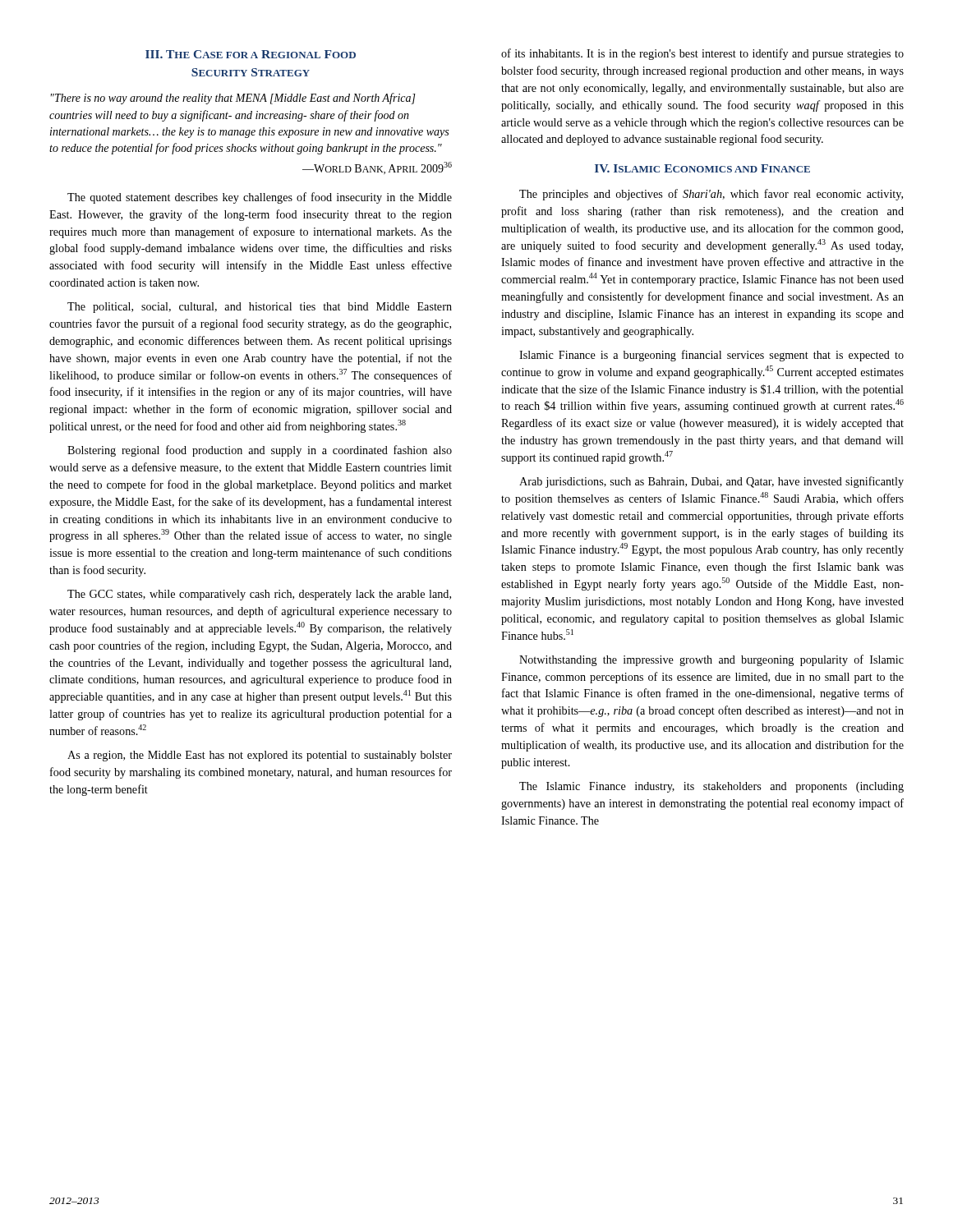This screenshot has height=1232, width=953.
Task: Select the region starting "III. THE CASE FOR A REGIONAL FOOD"
Action: coord(251,63)
